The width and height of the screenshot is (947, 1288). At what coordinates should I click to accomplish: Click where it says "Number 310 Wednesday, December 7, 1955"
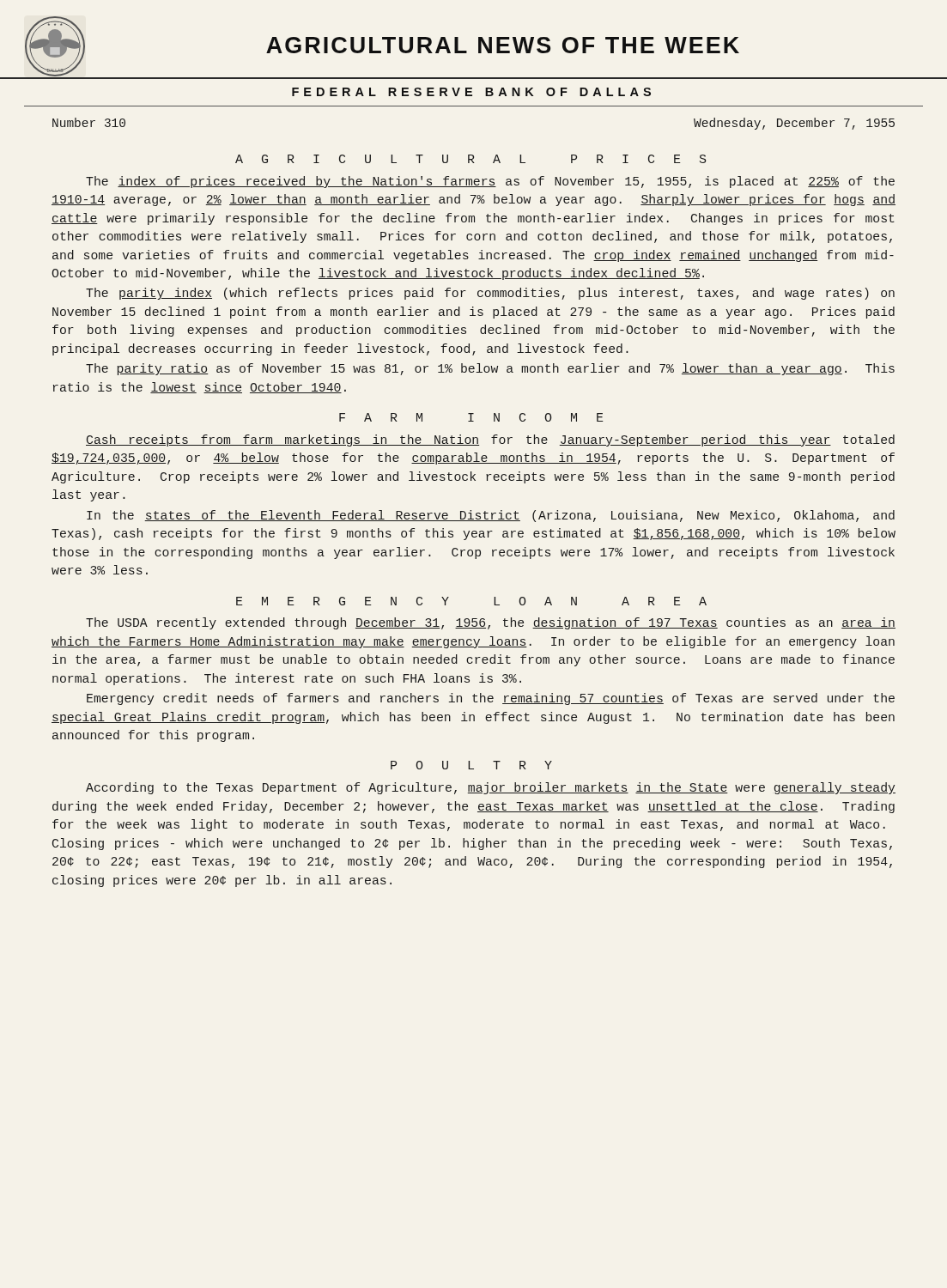[x=85, y=123]
